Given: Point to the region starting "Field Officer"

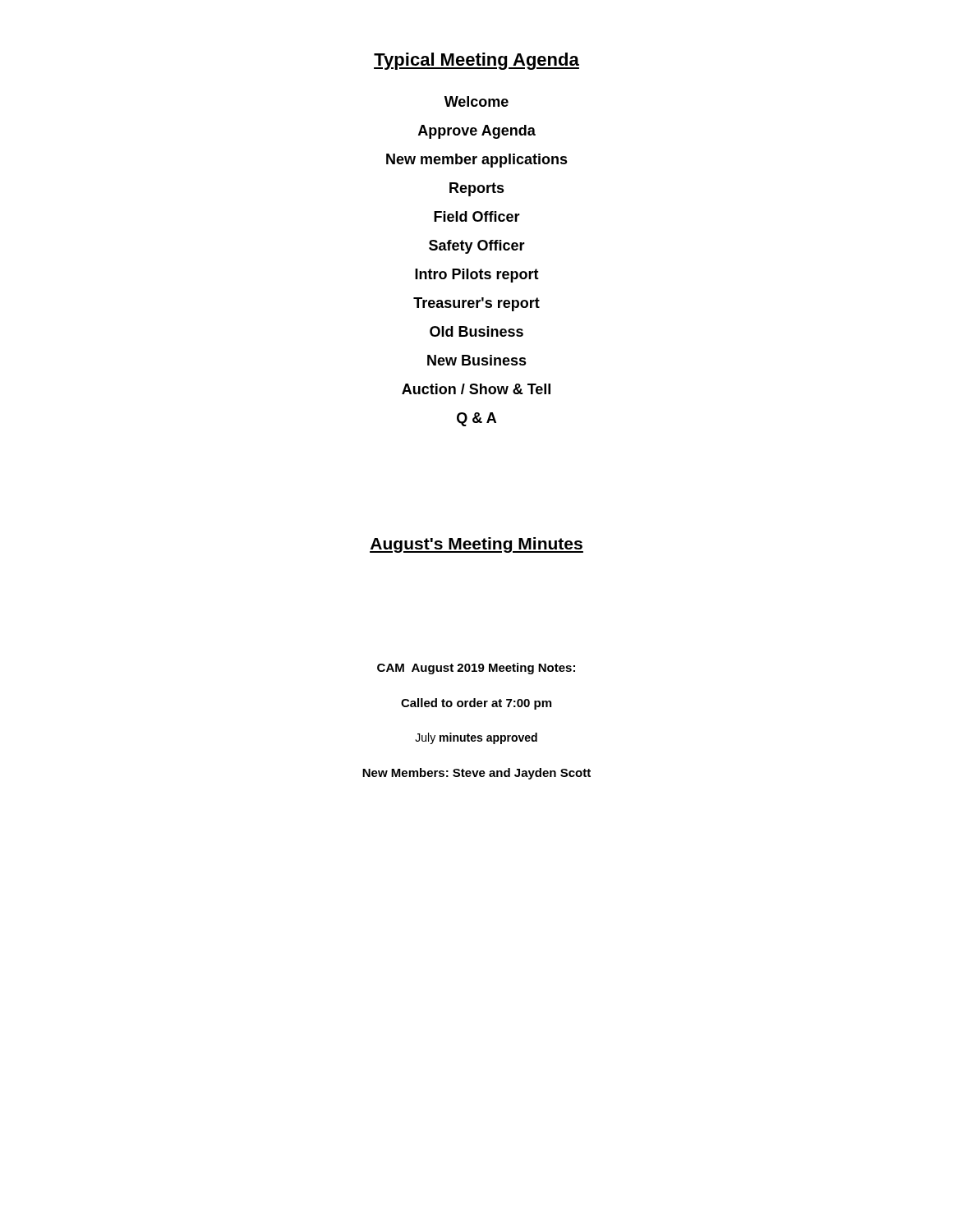Looking at the screenshot, I should (x=476, y=217).
